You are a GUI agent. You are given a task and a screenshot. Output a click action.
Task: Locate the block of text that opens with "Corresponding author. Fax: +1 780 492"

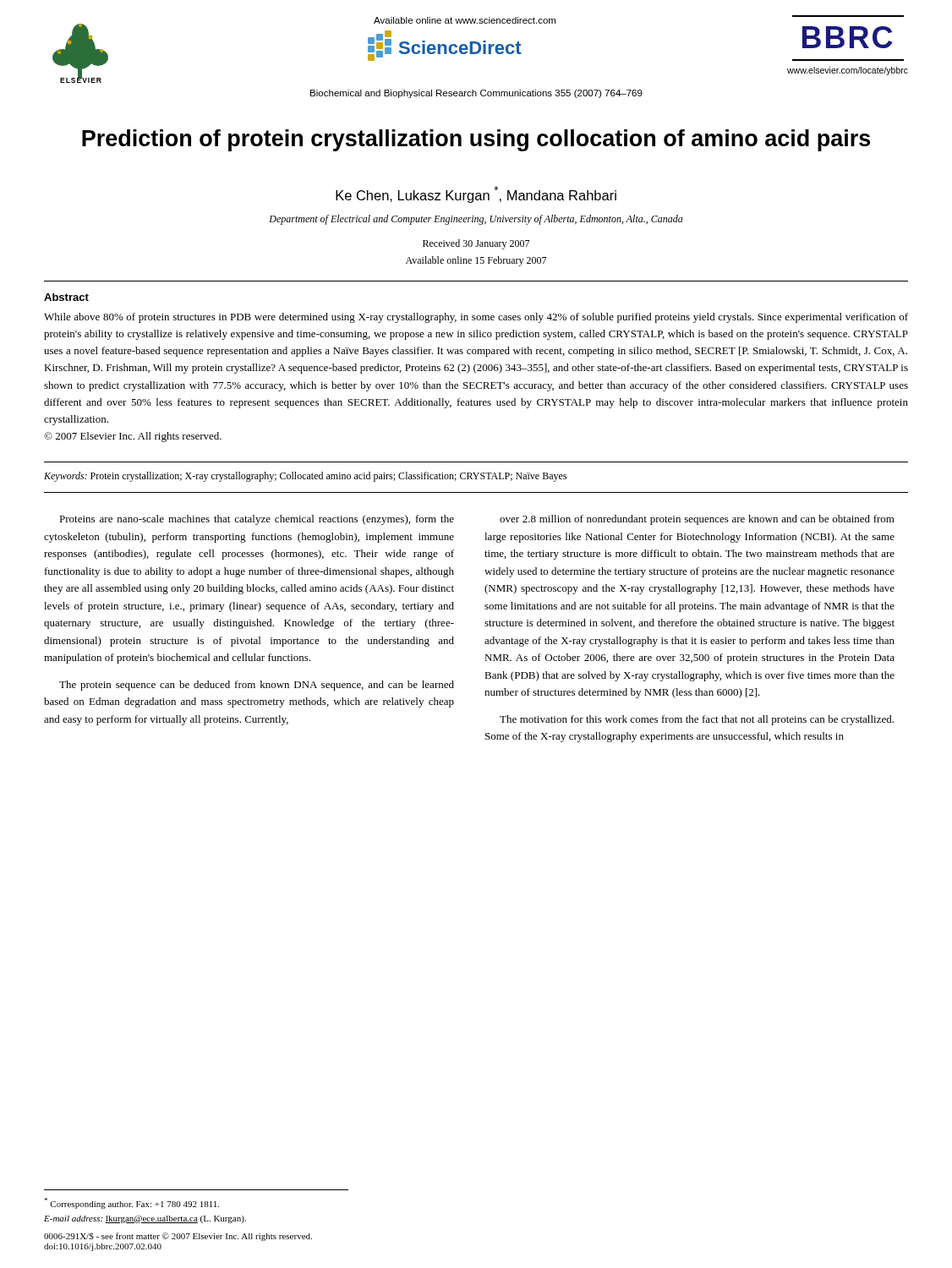coord(196,1208)
